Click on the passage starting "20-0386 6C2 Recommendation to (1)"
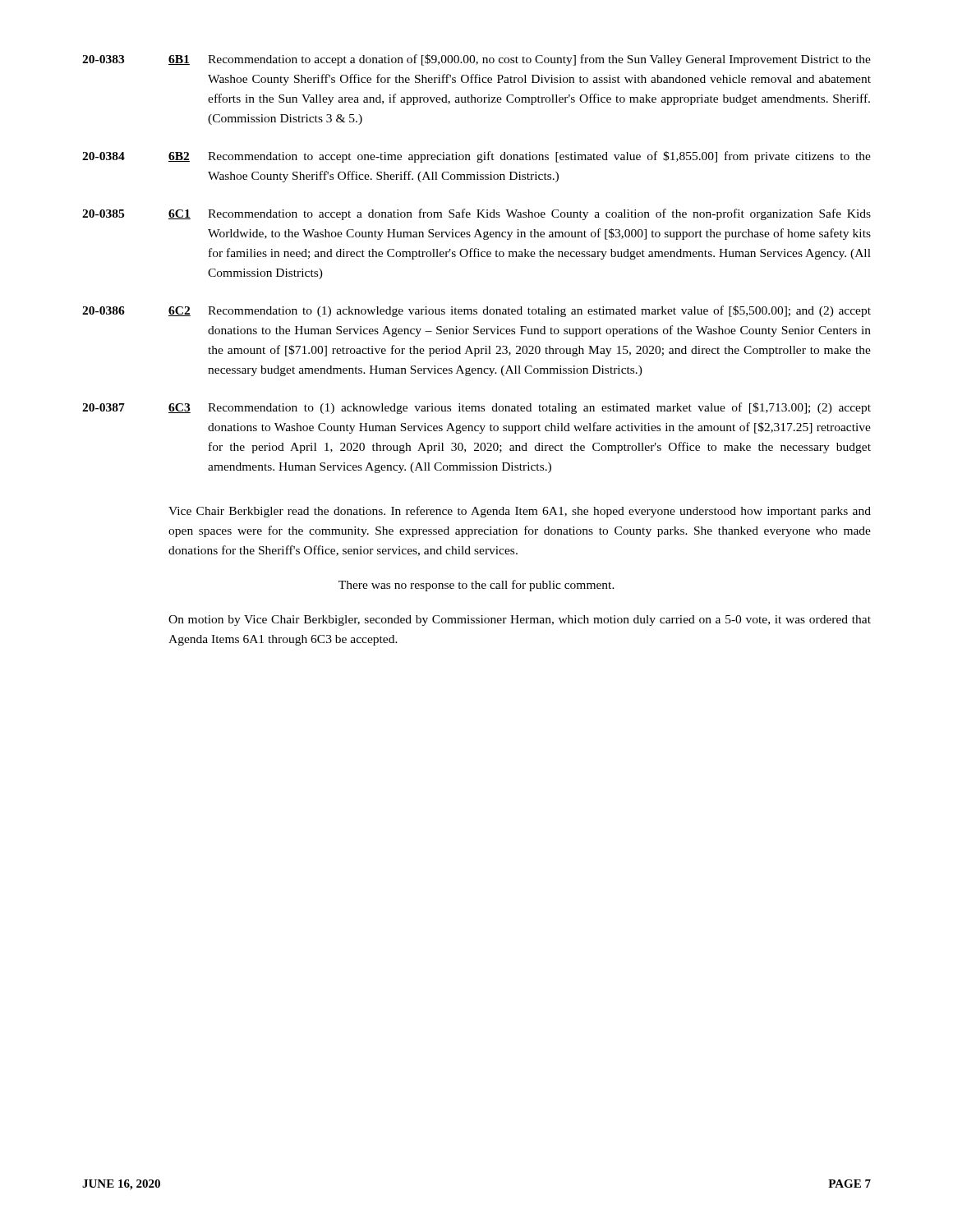This screenshot has width=953, height=1232. (476, 340)
